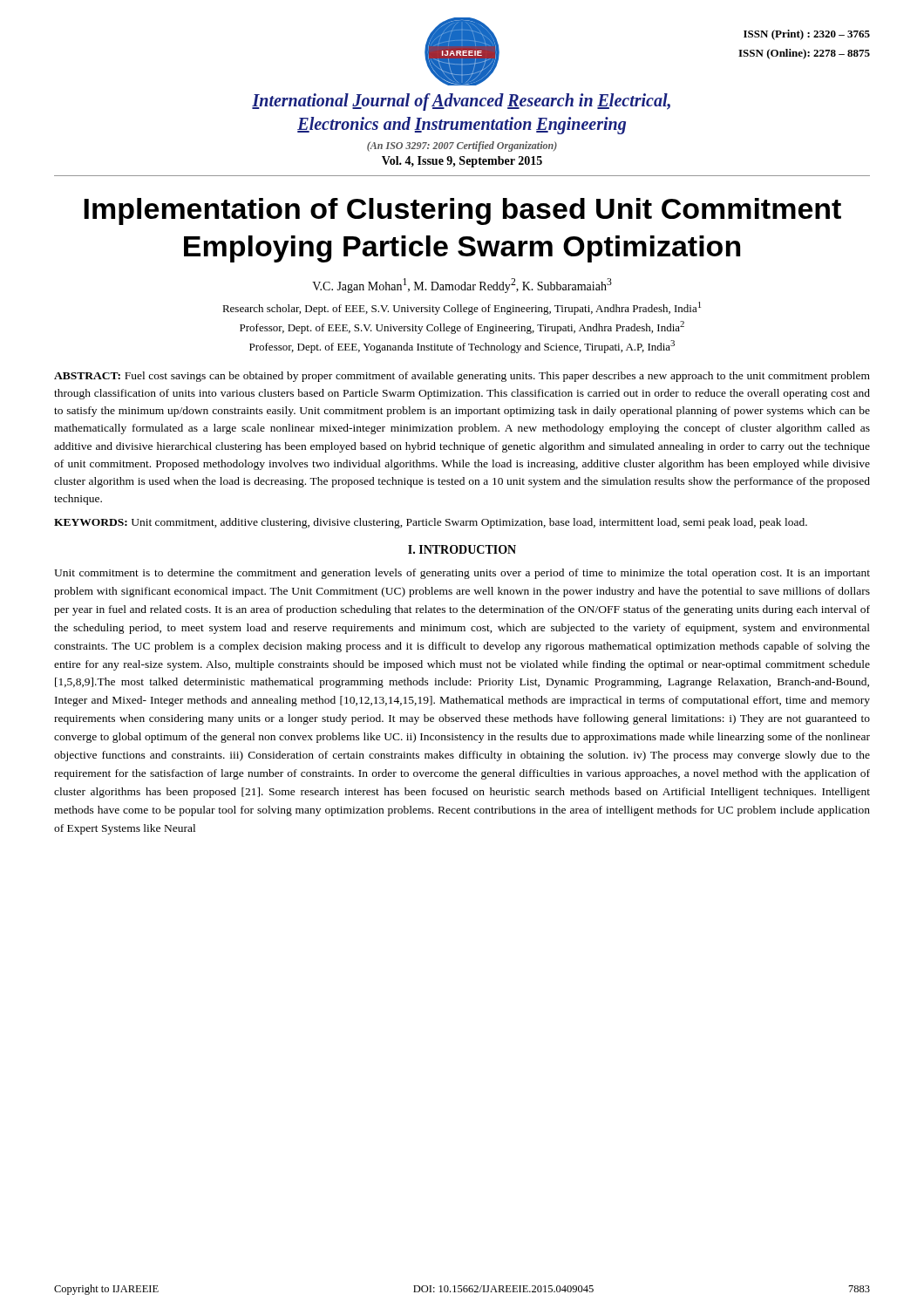Point to the block starting "Implementation of Clustering based"

point(462,227)
